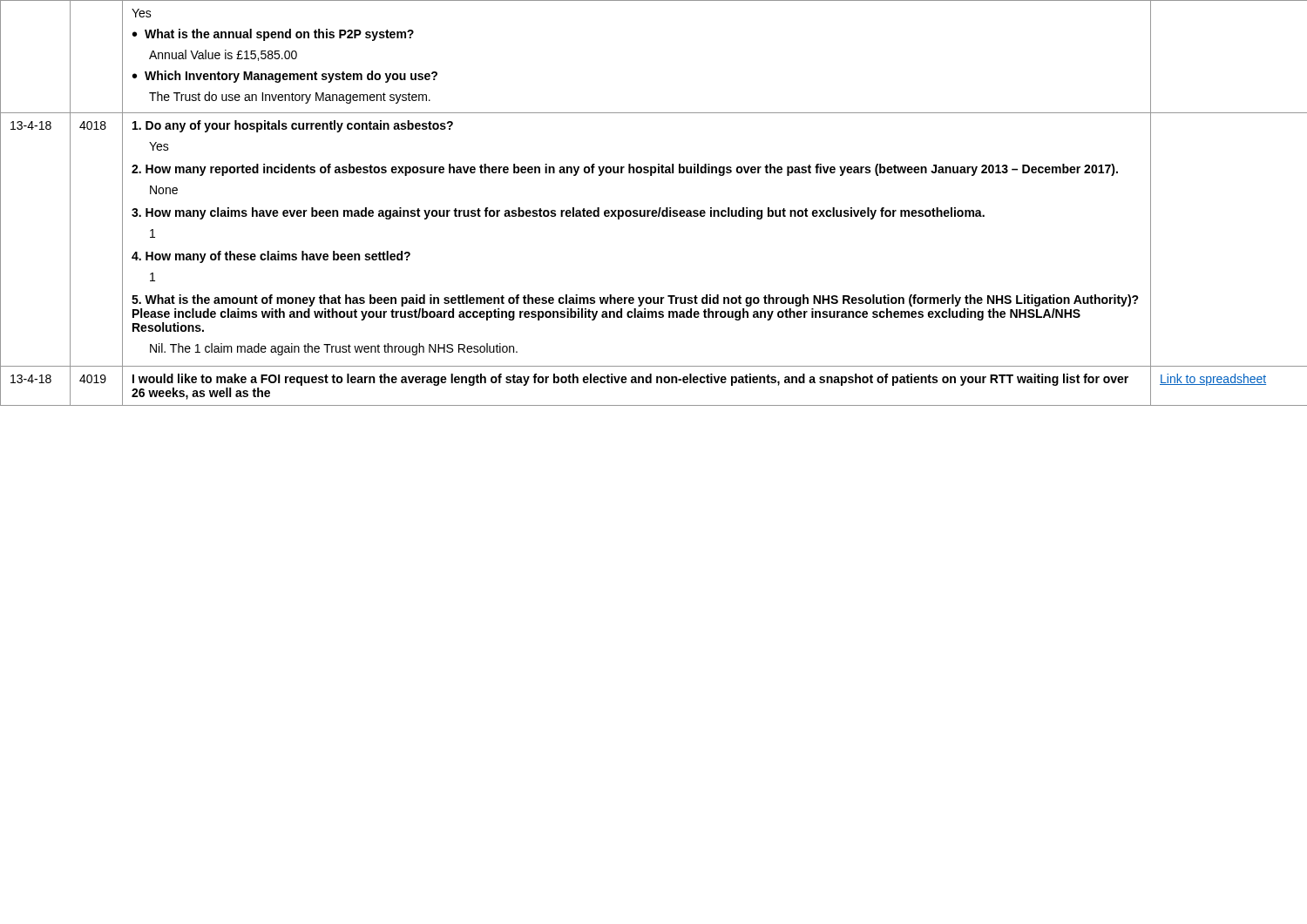Where is the passage that starts "What is the amount of money that"?

coord(635,314)
